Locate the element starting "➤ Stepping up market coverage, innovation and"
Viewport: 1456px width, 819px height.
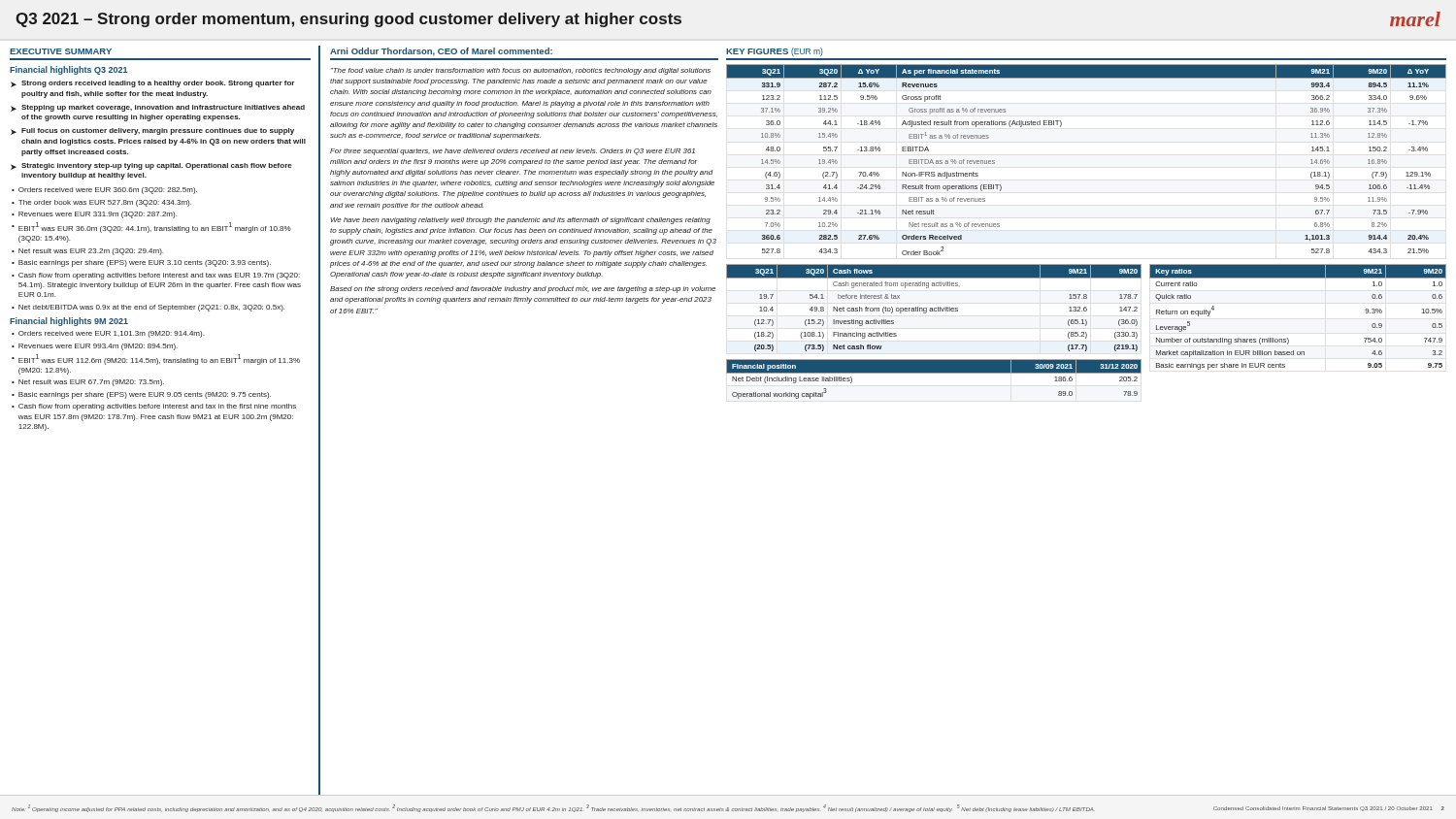click(160, 113)
